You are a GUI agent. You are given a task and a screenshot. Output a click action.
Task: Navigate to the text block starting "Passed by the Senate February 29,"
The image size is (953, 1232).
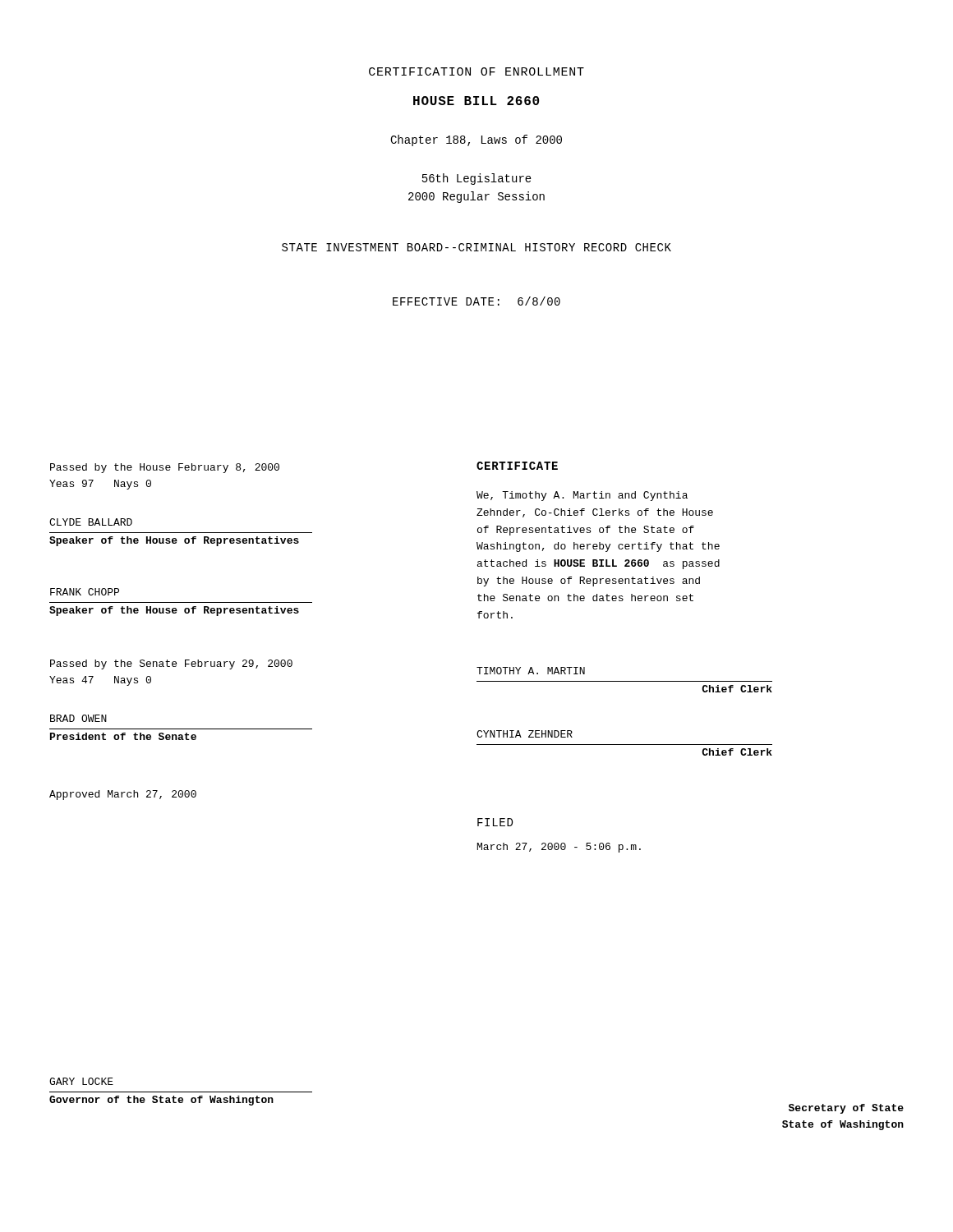point(171,672)
